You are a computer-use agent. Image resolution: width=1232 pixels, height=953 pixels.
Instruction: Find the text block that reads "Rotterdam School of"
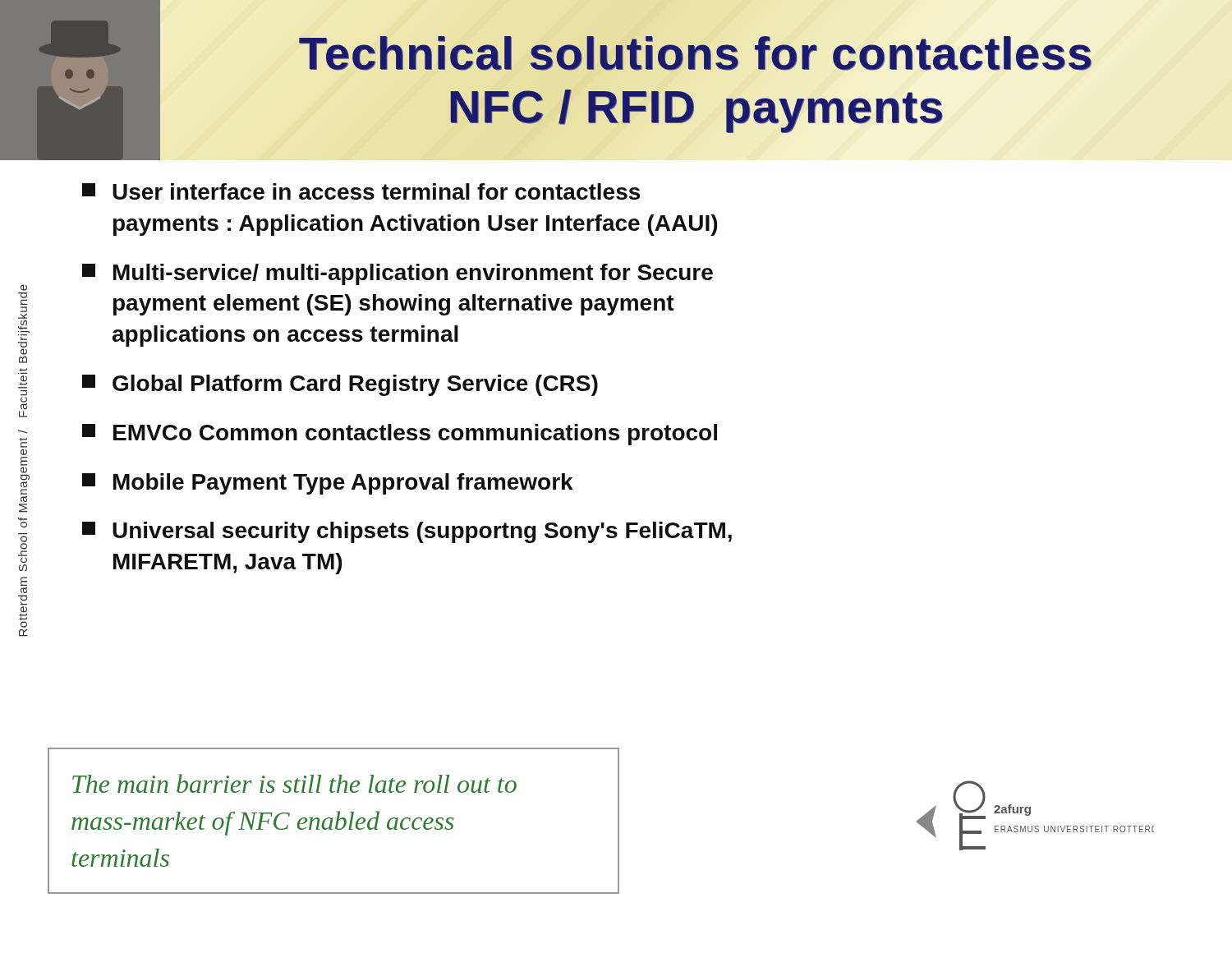(23, 460)
